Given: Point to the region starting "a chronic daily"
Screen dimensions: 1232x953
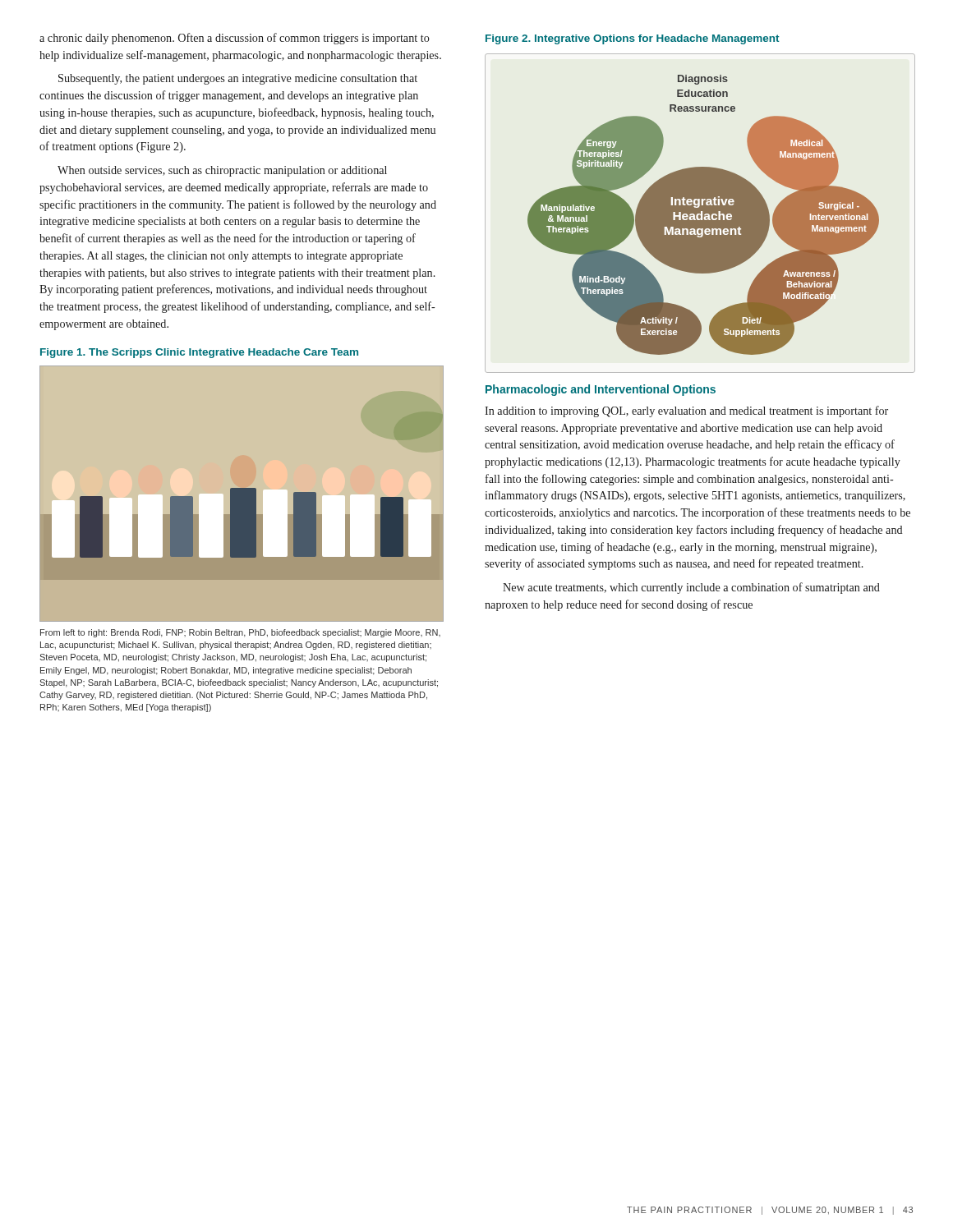Looking at the screenshot, I should (x=241, y=181).
